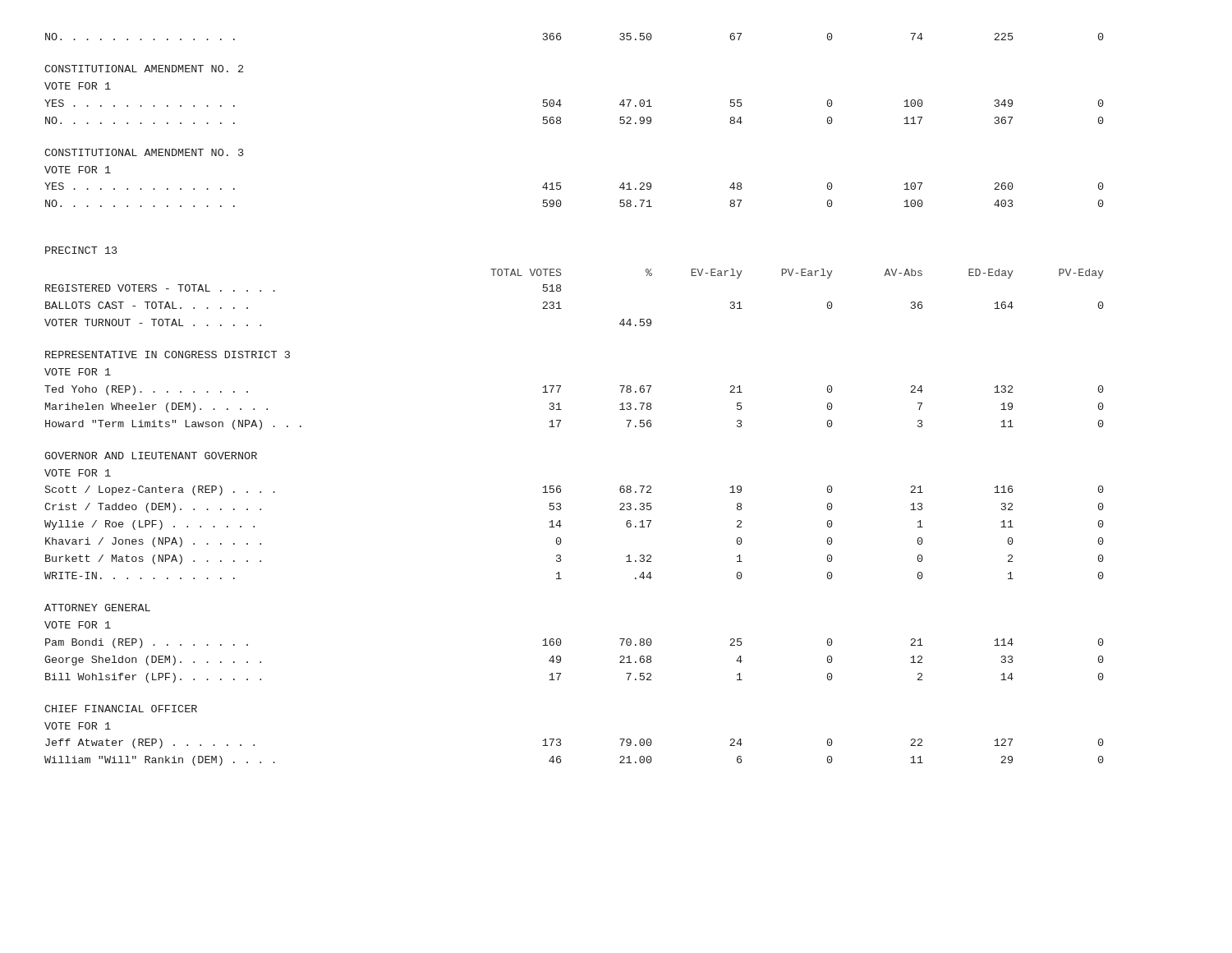Where does it say "ATTORNEY GENERAL VOTE FOR 1"?
Image resolution: width=1232 pixels, height=953 pixels.
coord(97,608)
